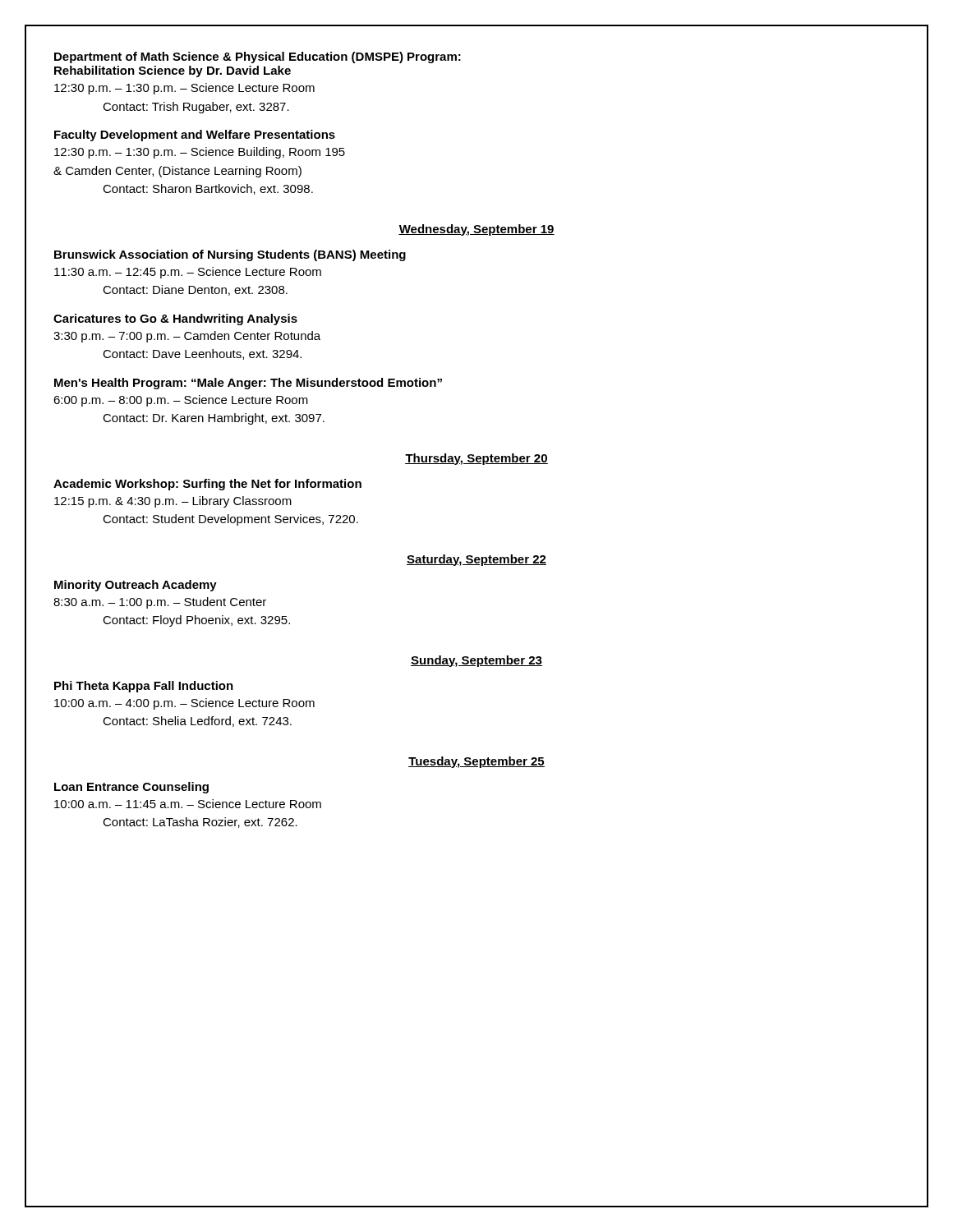Click on the region starting "Thursday, September 20"

tap(476, 458)
